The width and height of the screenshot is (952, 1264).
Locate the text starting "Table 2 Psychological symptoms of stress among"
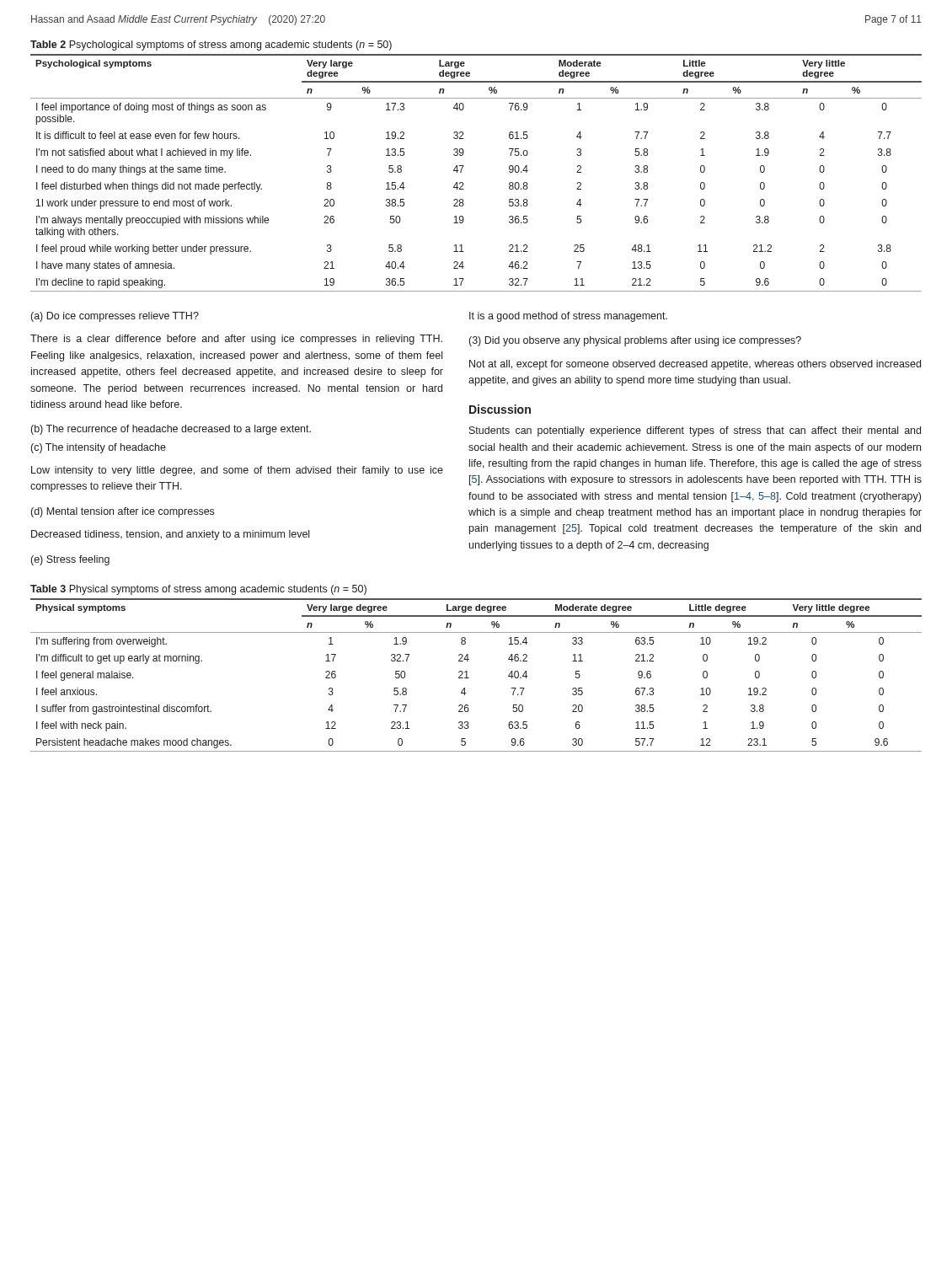211,45
